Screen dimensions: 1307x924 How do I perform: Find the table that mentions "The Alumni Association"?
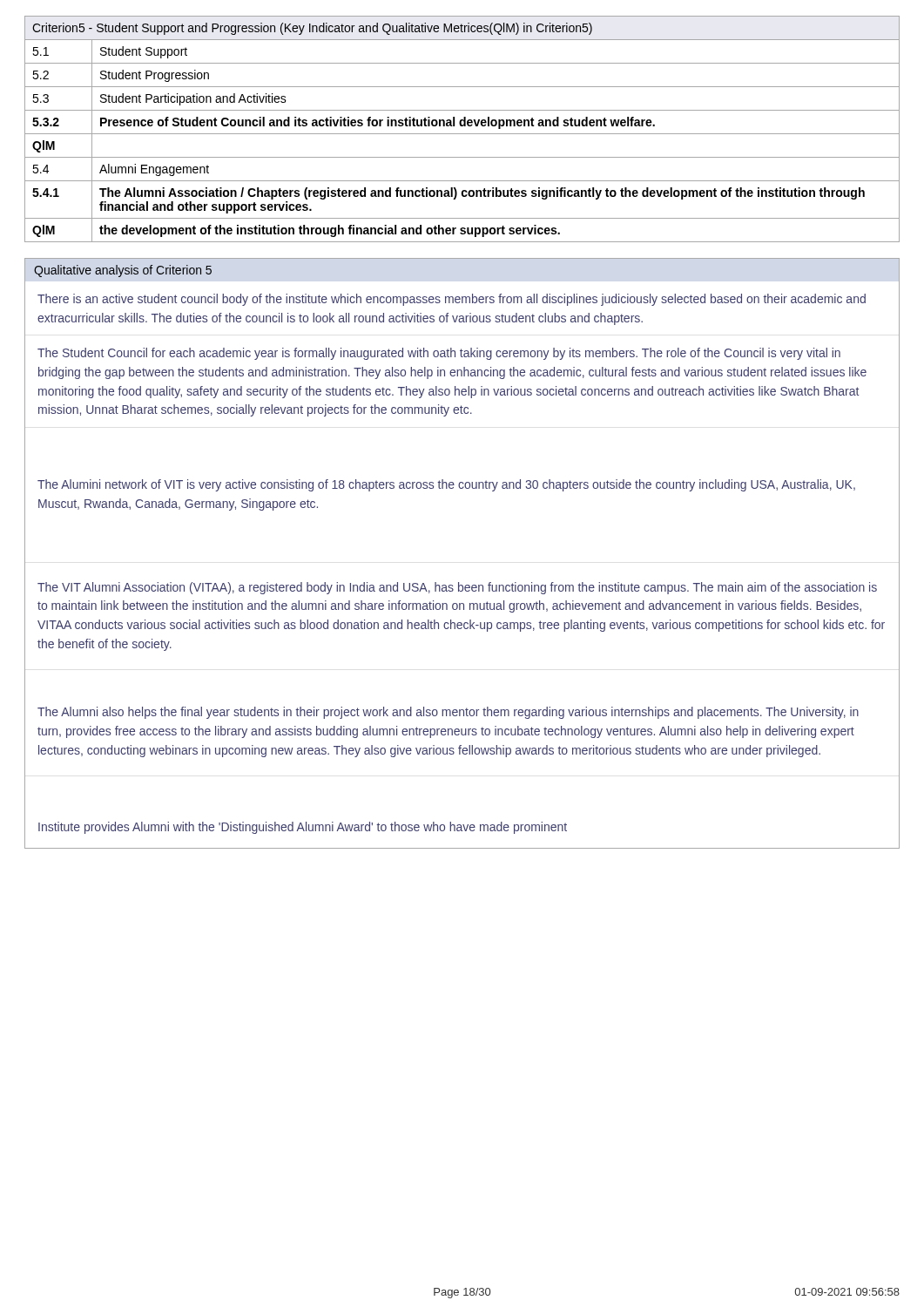462,129
